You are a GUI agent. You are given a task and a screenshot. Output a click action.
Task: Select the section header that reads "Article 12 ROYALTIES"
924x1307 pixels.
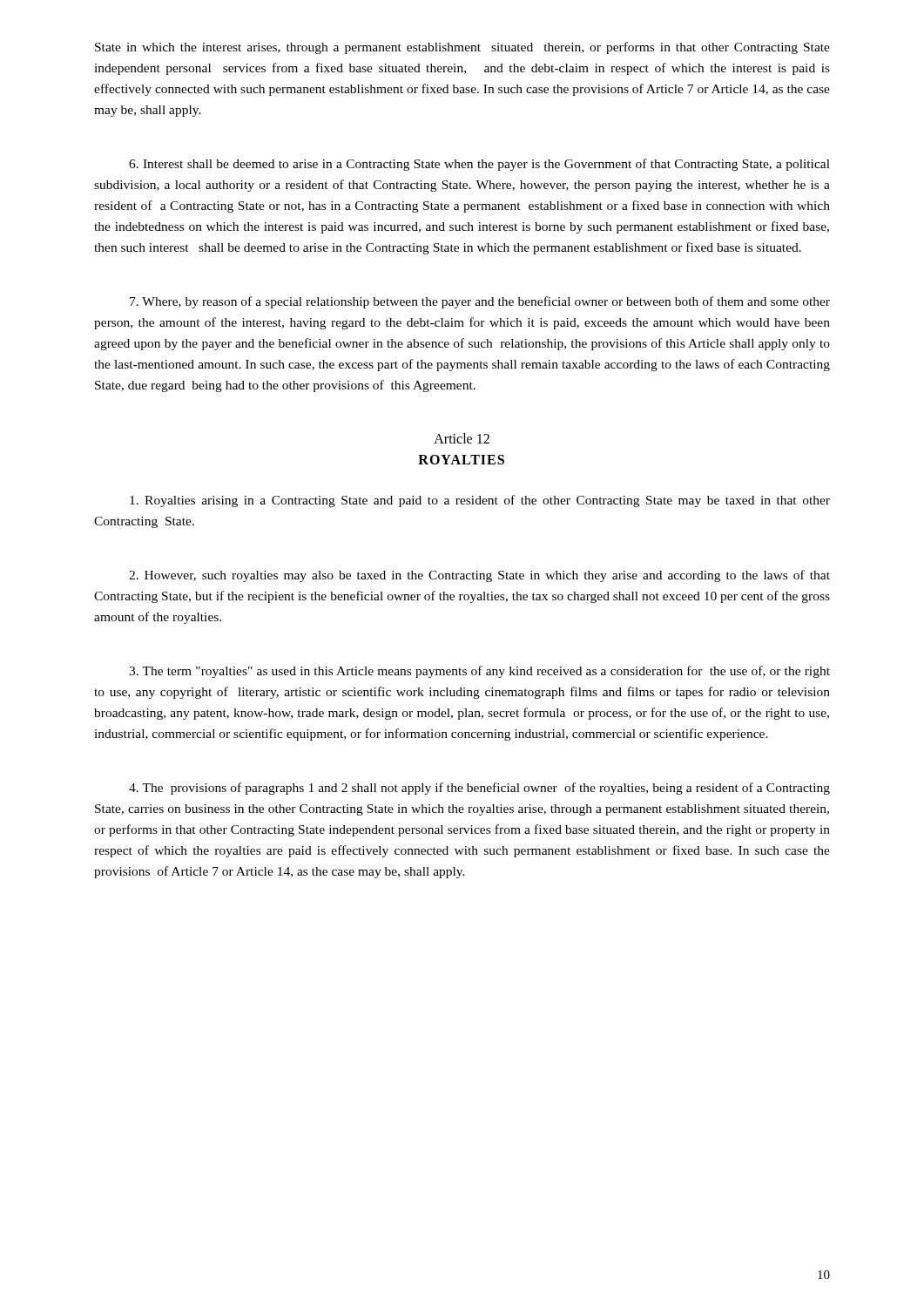pyautogui.click(x=462, y=450)
